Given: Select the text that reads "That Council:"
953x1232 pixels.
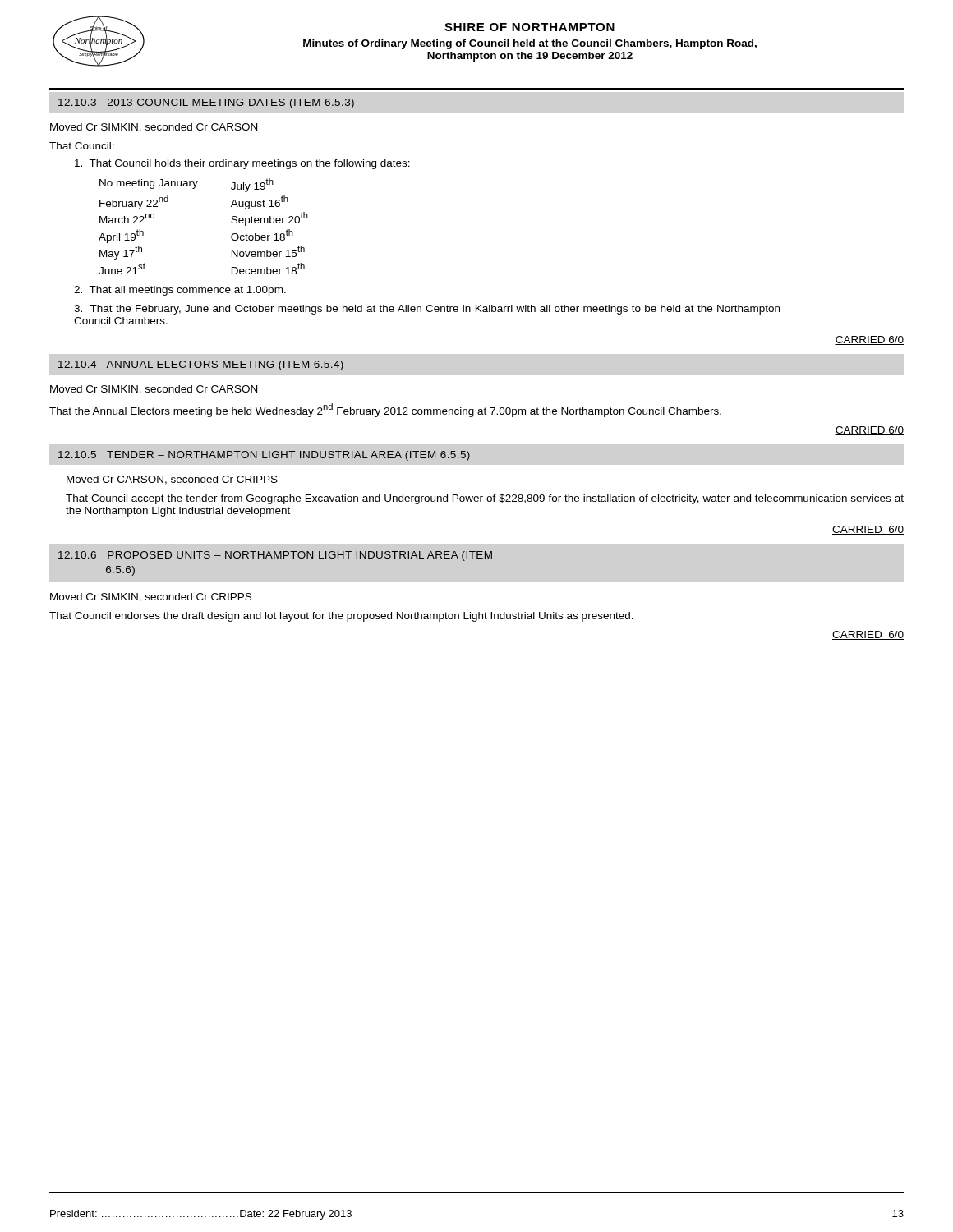Looking at the screenshot, I should [82, 146].
